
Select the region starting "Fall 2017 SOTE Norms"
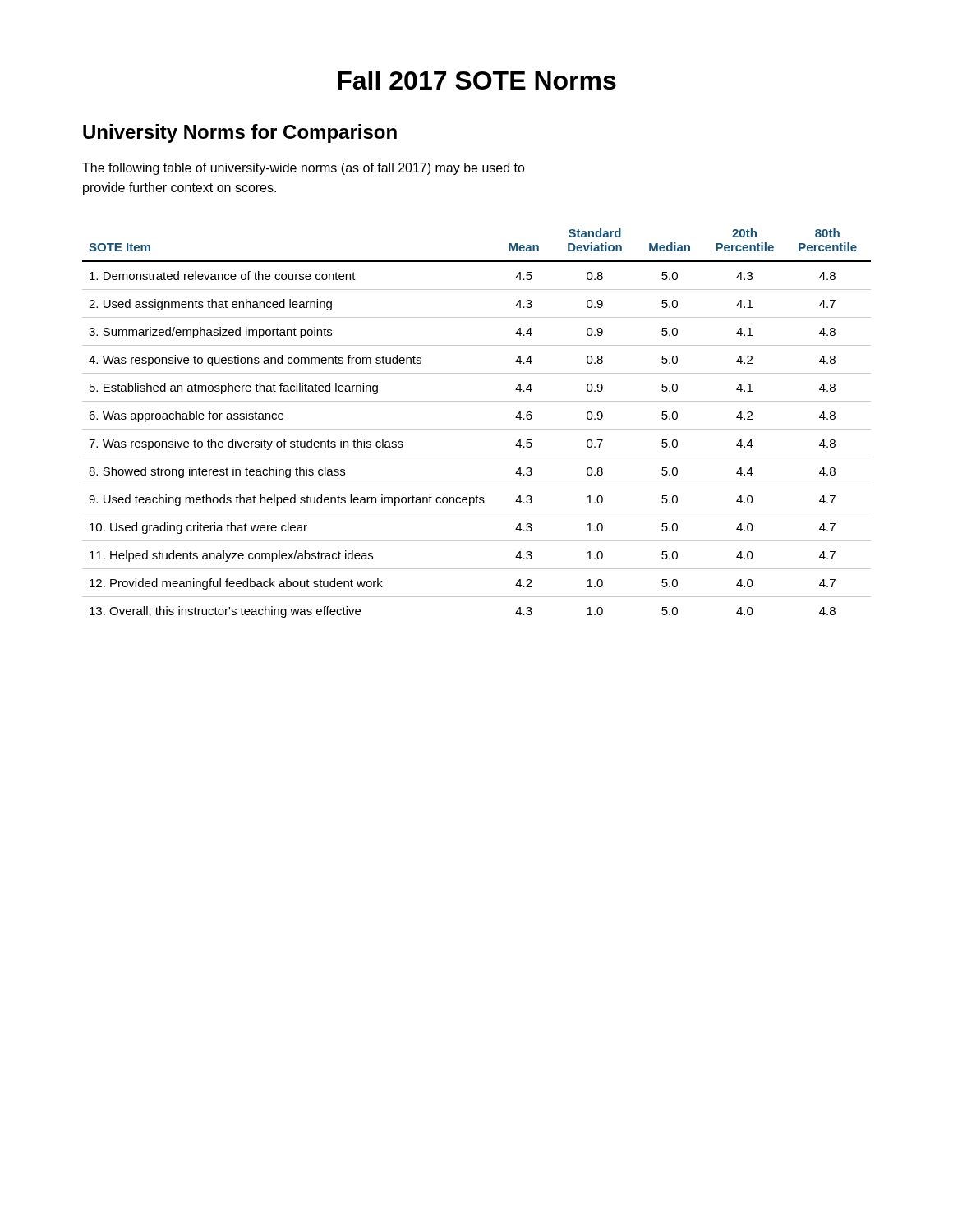(476, 81)
